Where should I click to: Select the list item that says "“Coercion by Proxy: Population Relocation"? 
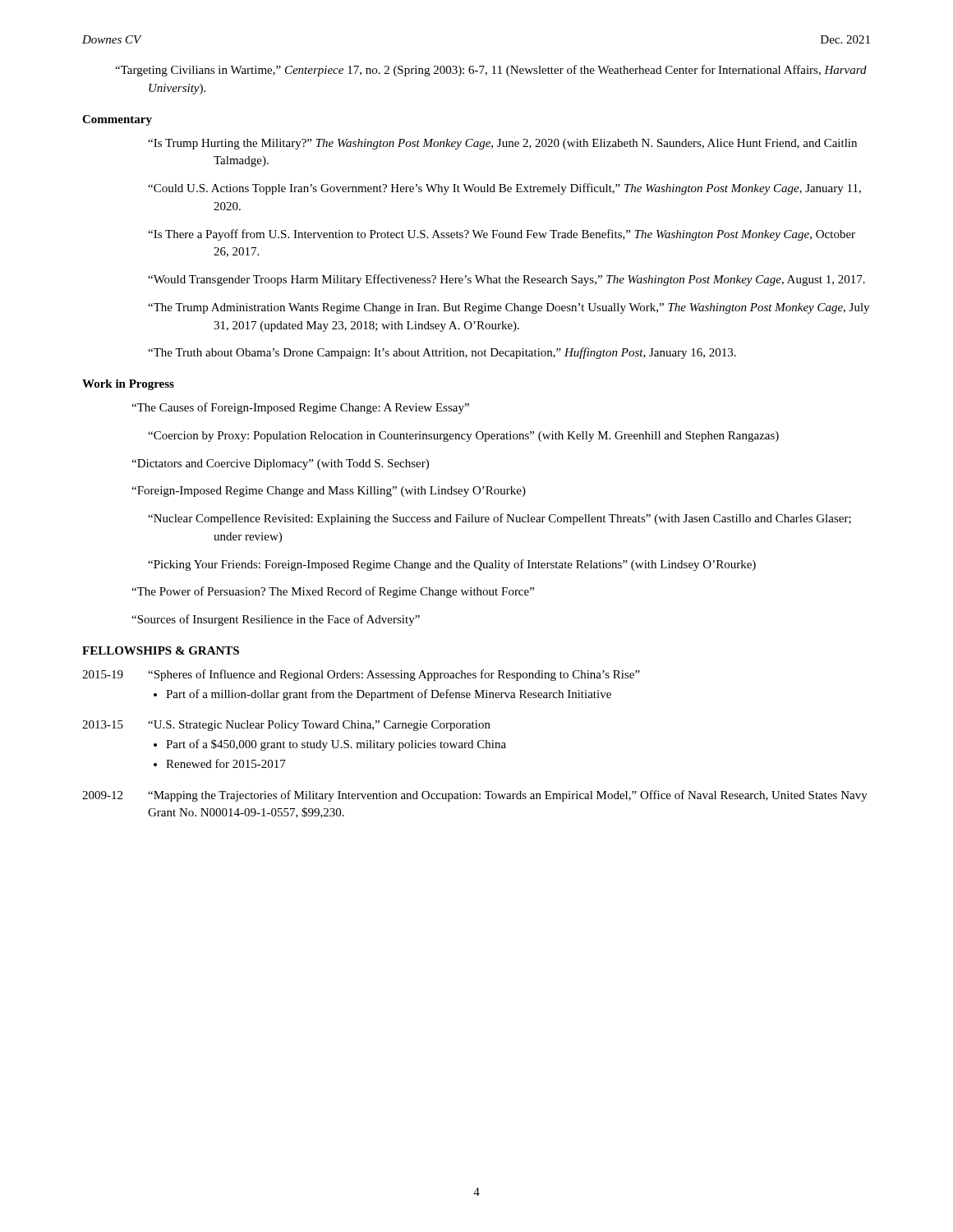coord(463,435)
